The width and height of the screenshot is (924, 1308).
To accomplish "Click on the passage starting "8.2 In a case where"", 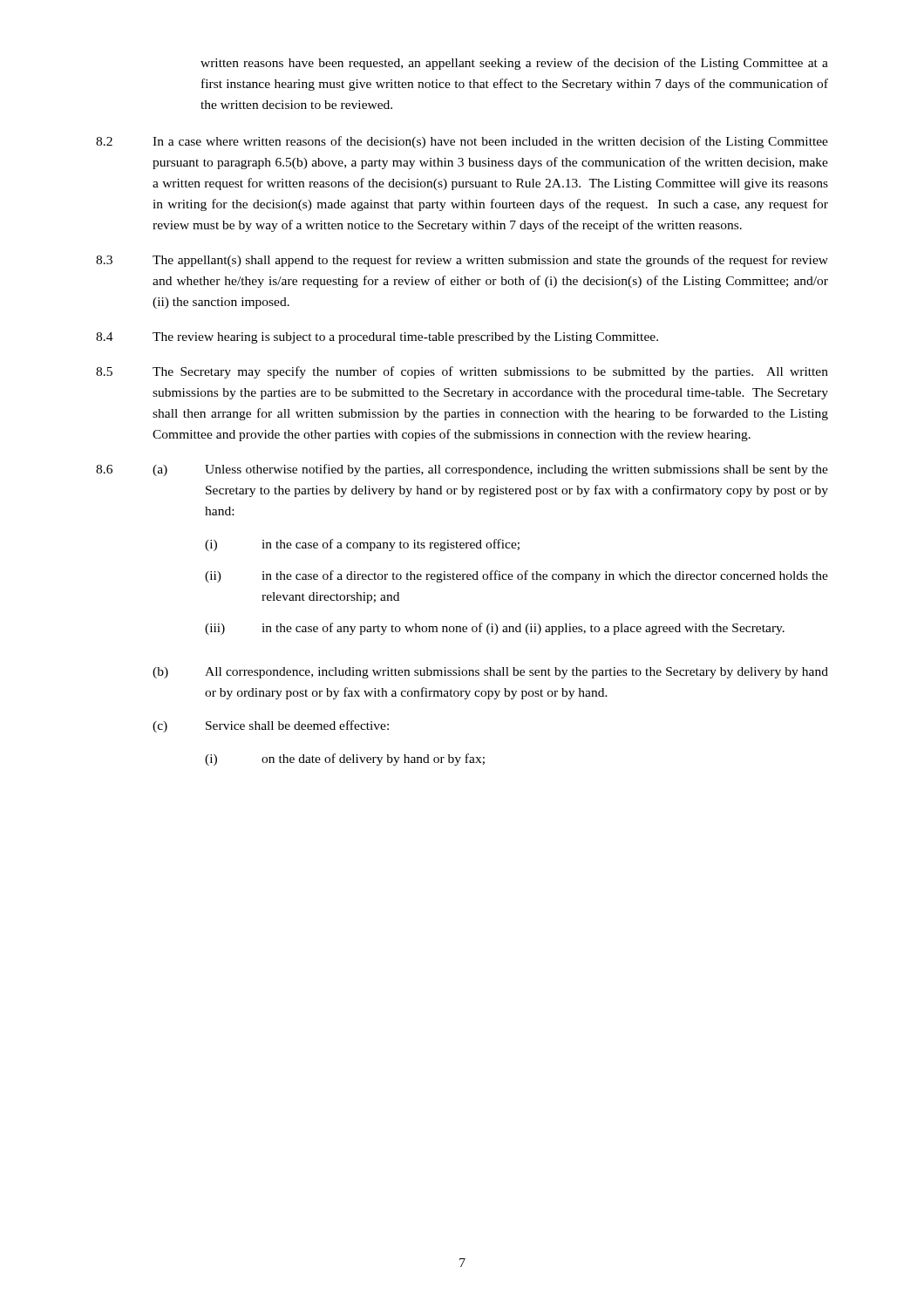I will (x=462, y=183).
